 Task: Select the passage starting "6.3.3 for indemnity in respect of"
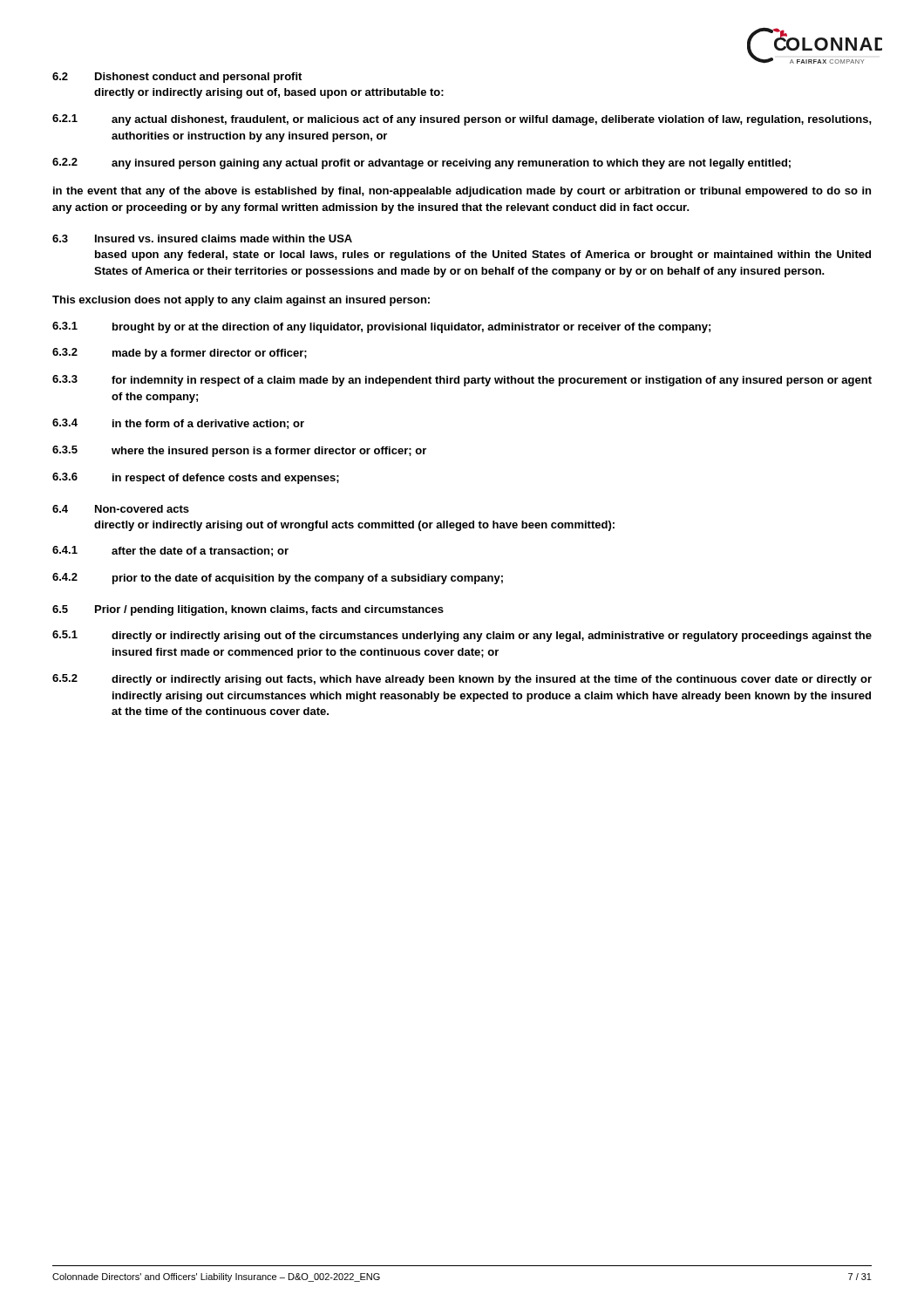tap(462, 389)
